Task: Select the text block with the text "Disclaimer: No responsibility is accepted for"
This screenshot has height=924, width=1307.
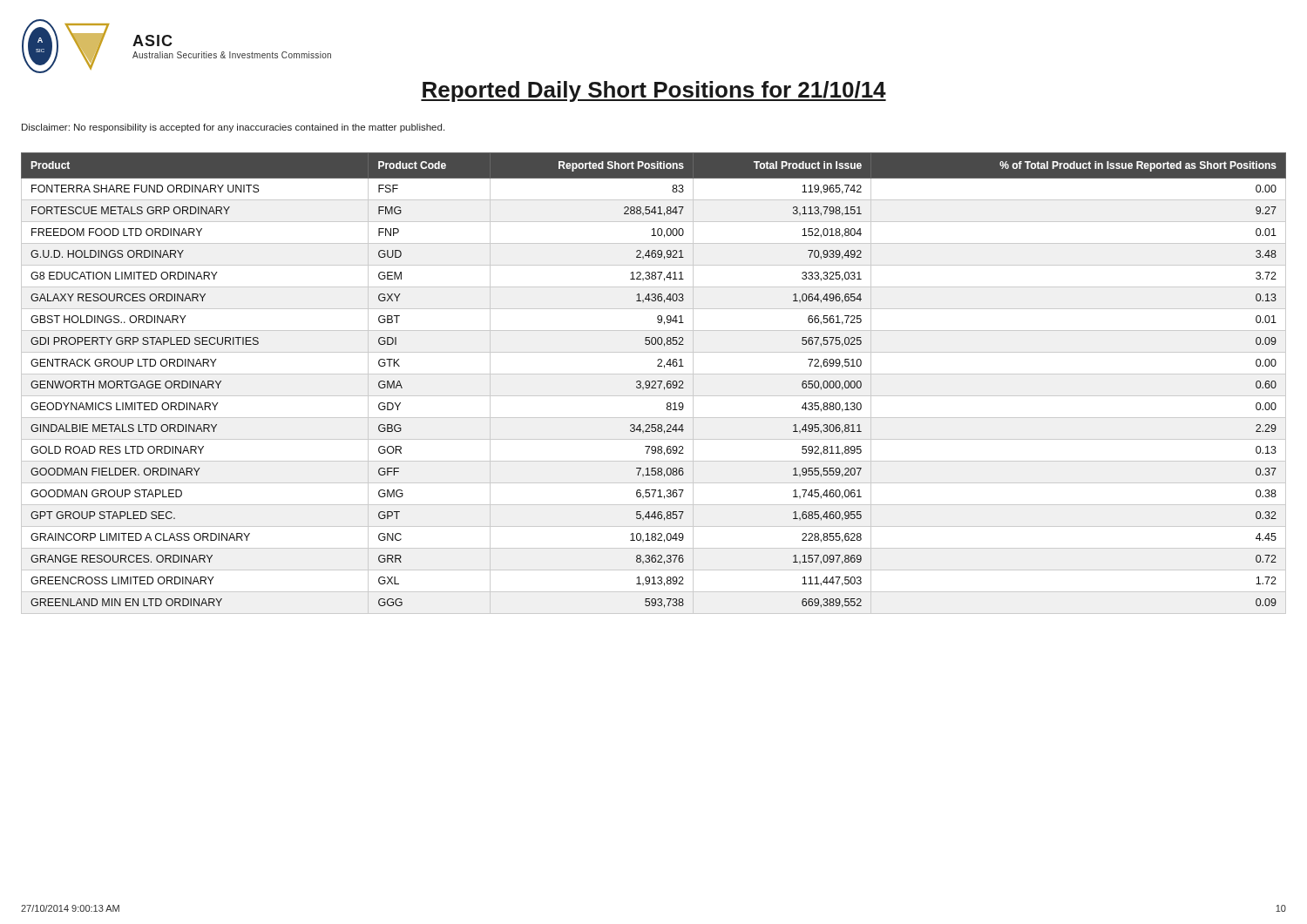Action: [233, 127]
